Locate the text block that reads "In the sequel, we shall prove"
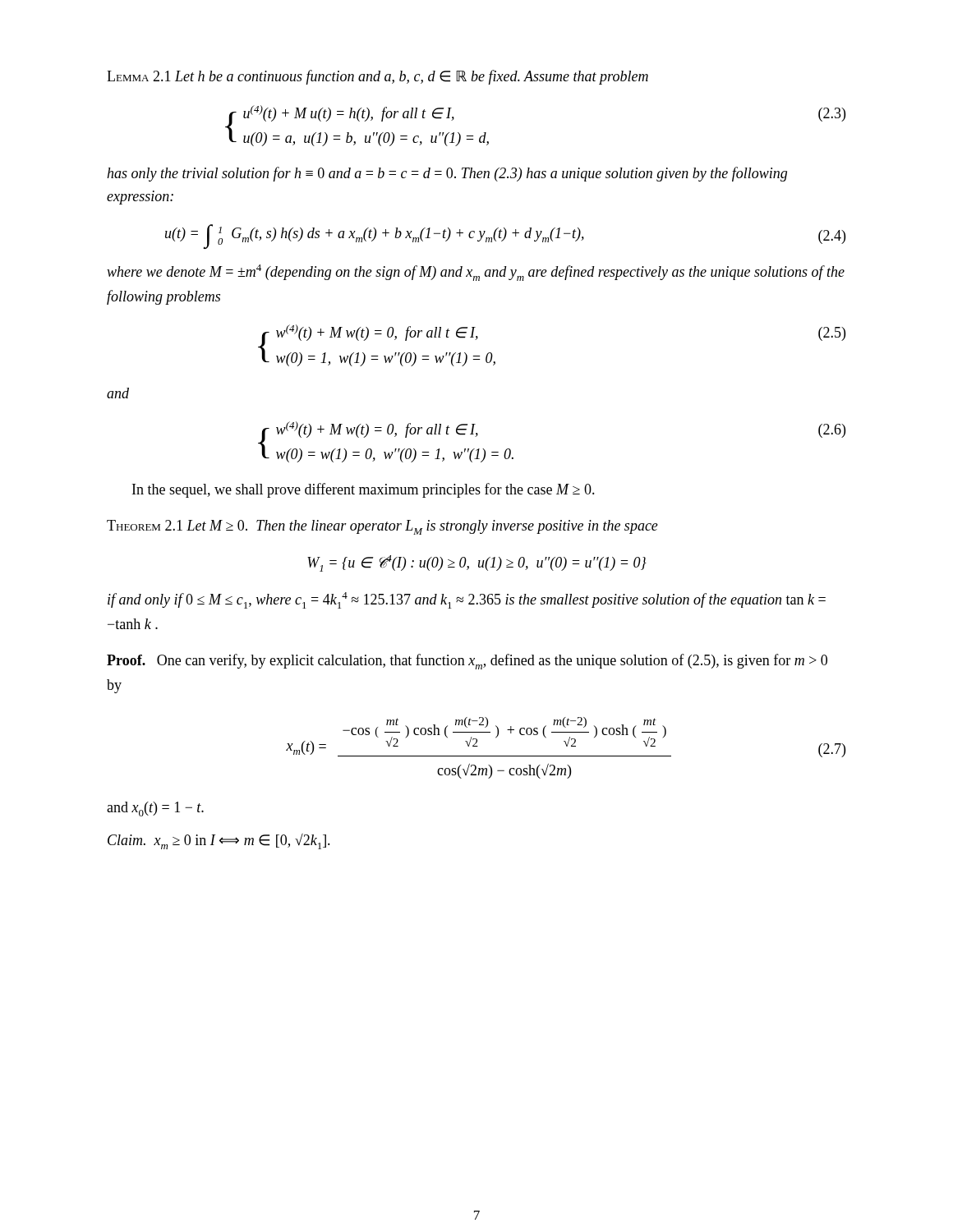 click(x=363, y=489)
